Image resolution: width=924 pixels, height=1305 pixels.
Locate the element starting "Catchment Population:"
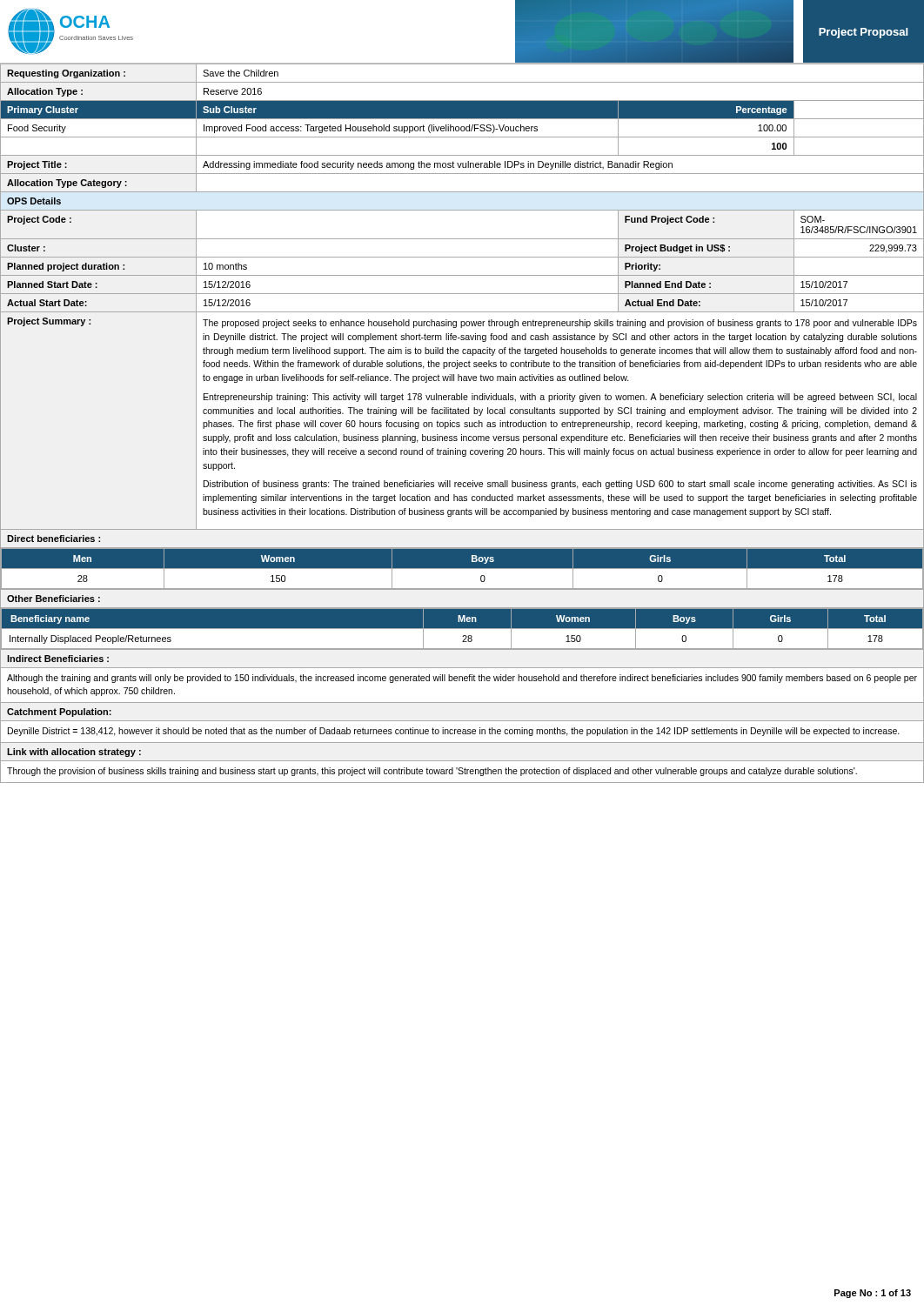[59, 712]
